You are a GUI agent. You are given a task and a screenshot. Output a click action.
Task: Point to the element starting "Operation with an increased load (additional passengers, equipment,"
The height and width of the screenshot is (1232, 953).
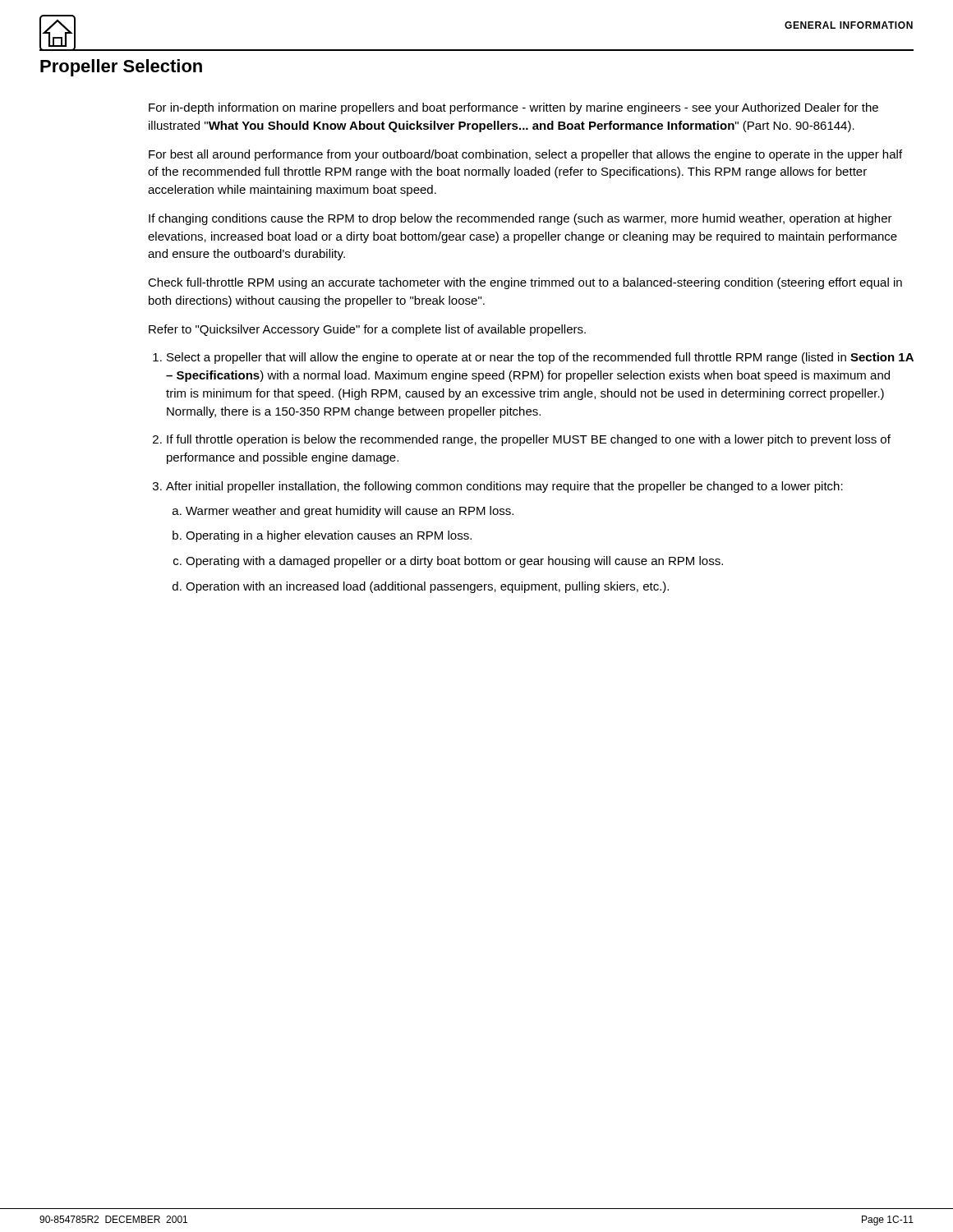tap(428, 586)
